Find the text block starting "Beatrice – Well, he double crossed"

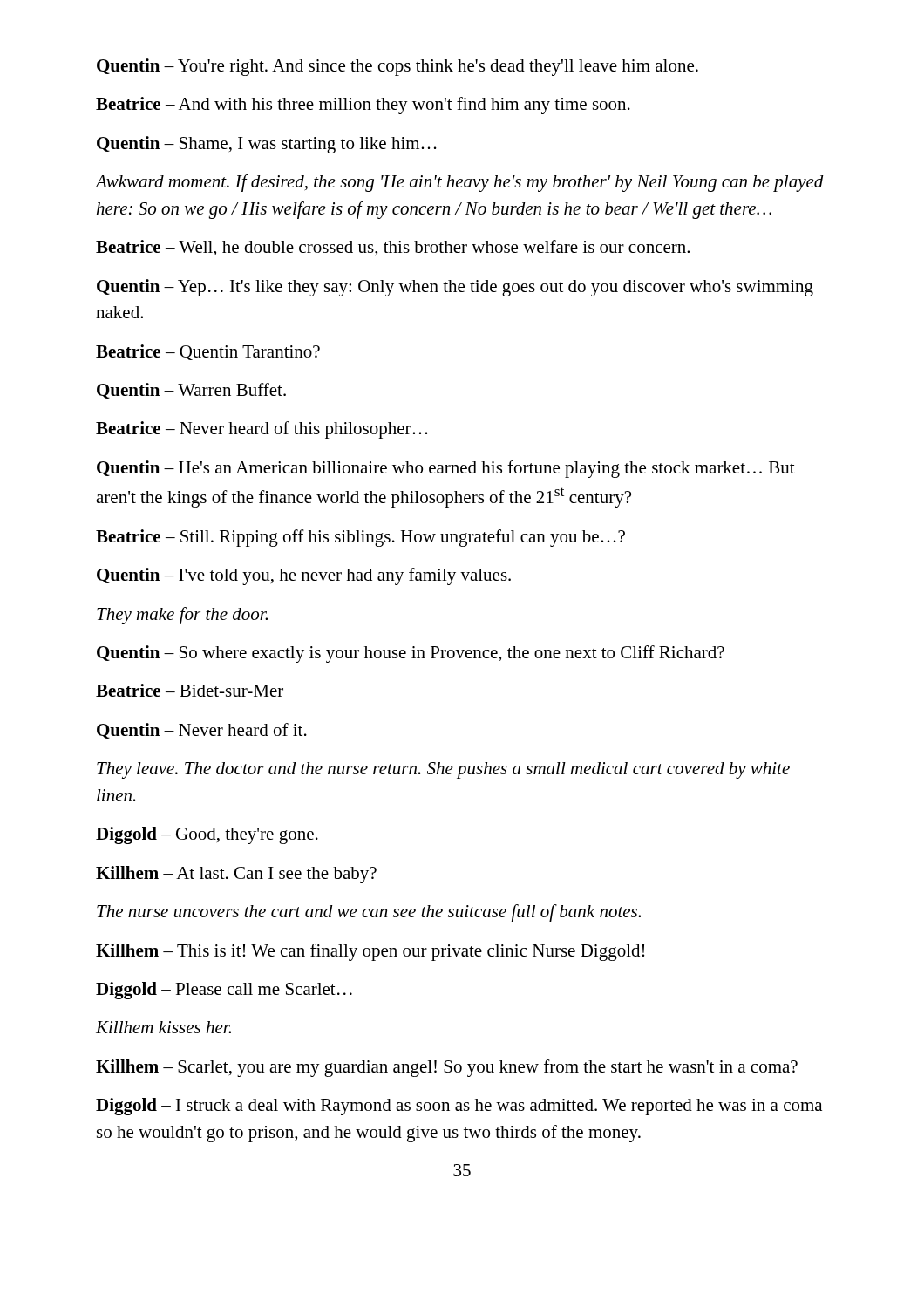pyautogui.click(x=393, y=247)
